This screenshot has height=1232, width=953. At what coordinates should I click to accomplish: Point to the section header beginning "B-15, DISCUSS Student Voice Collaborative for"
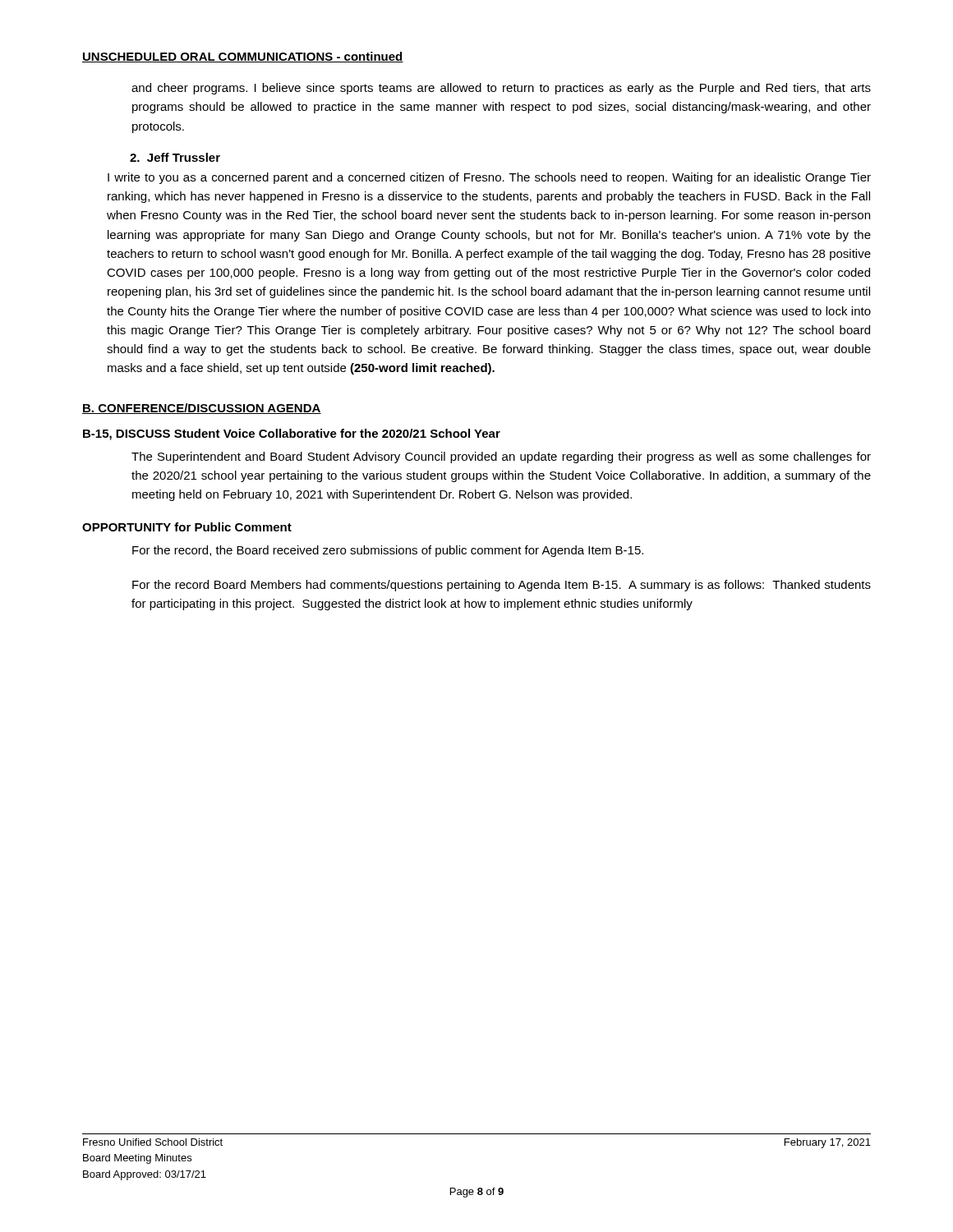[x=291, y=433]
